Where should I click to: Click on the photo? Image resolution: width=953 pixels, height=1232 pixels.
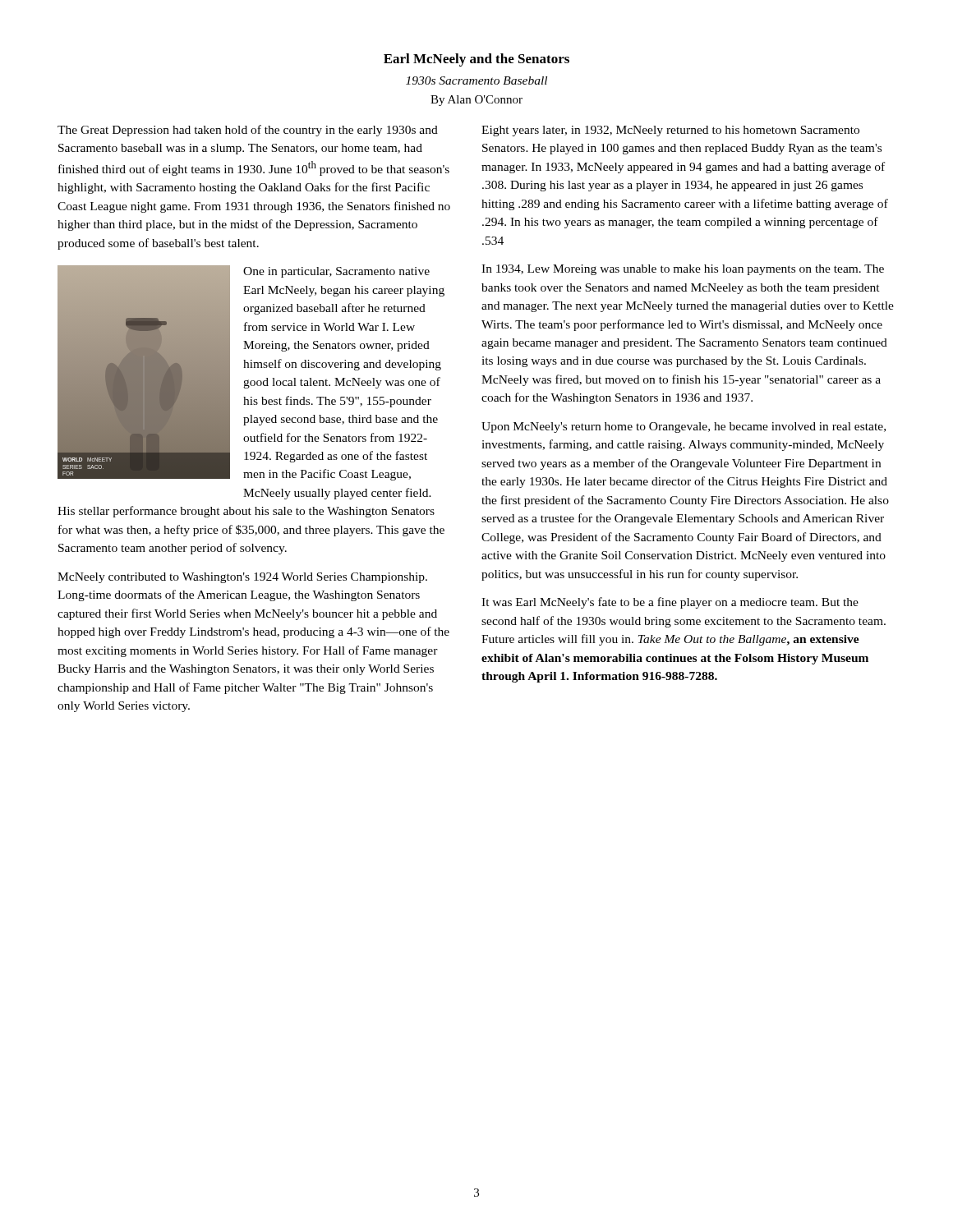pyautogui.click(x=144, y=372)
